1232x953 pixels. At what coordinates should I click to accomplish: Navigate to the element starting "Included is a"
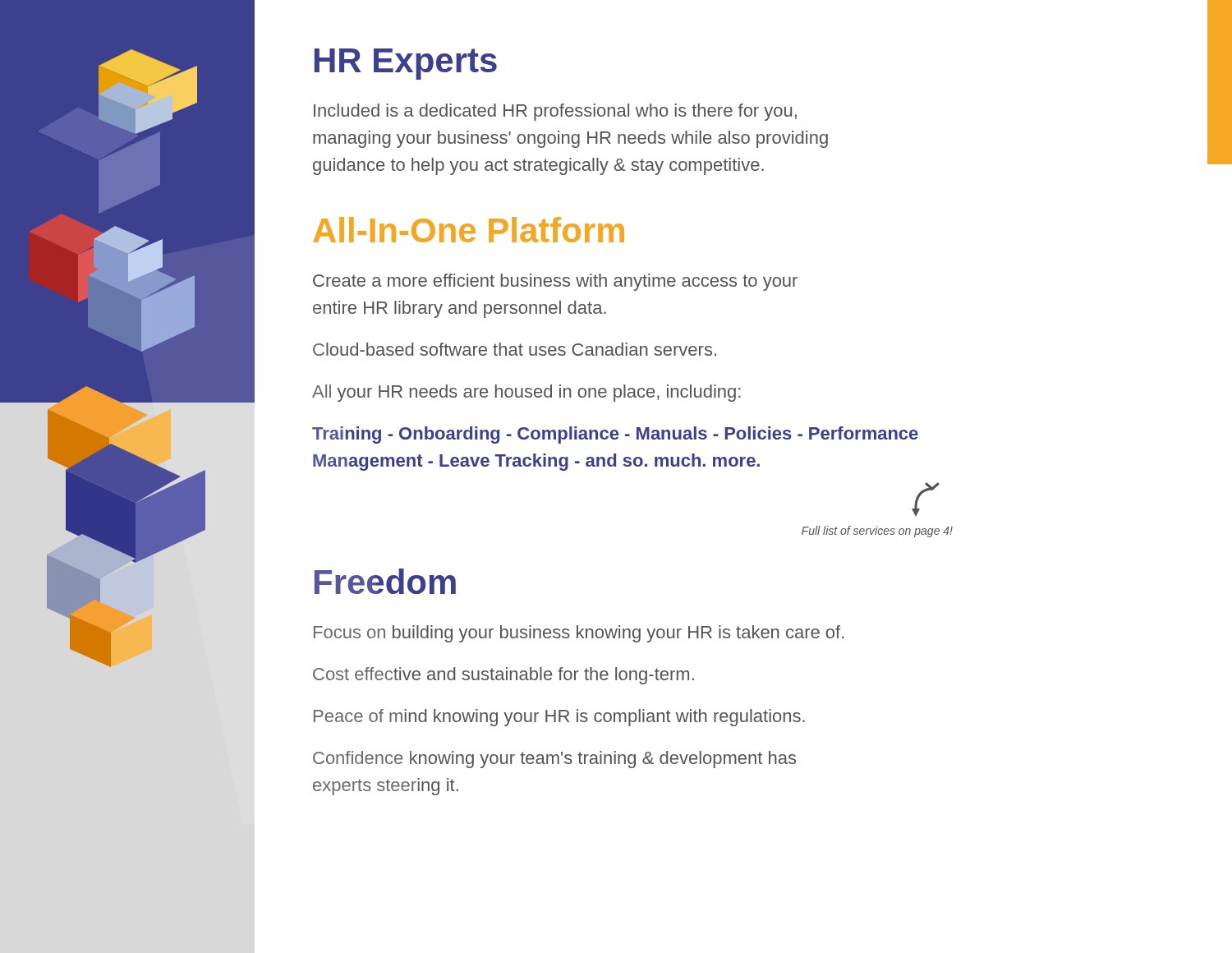[x=632, y=138]
